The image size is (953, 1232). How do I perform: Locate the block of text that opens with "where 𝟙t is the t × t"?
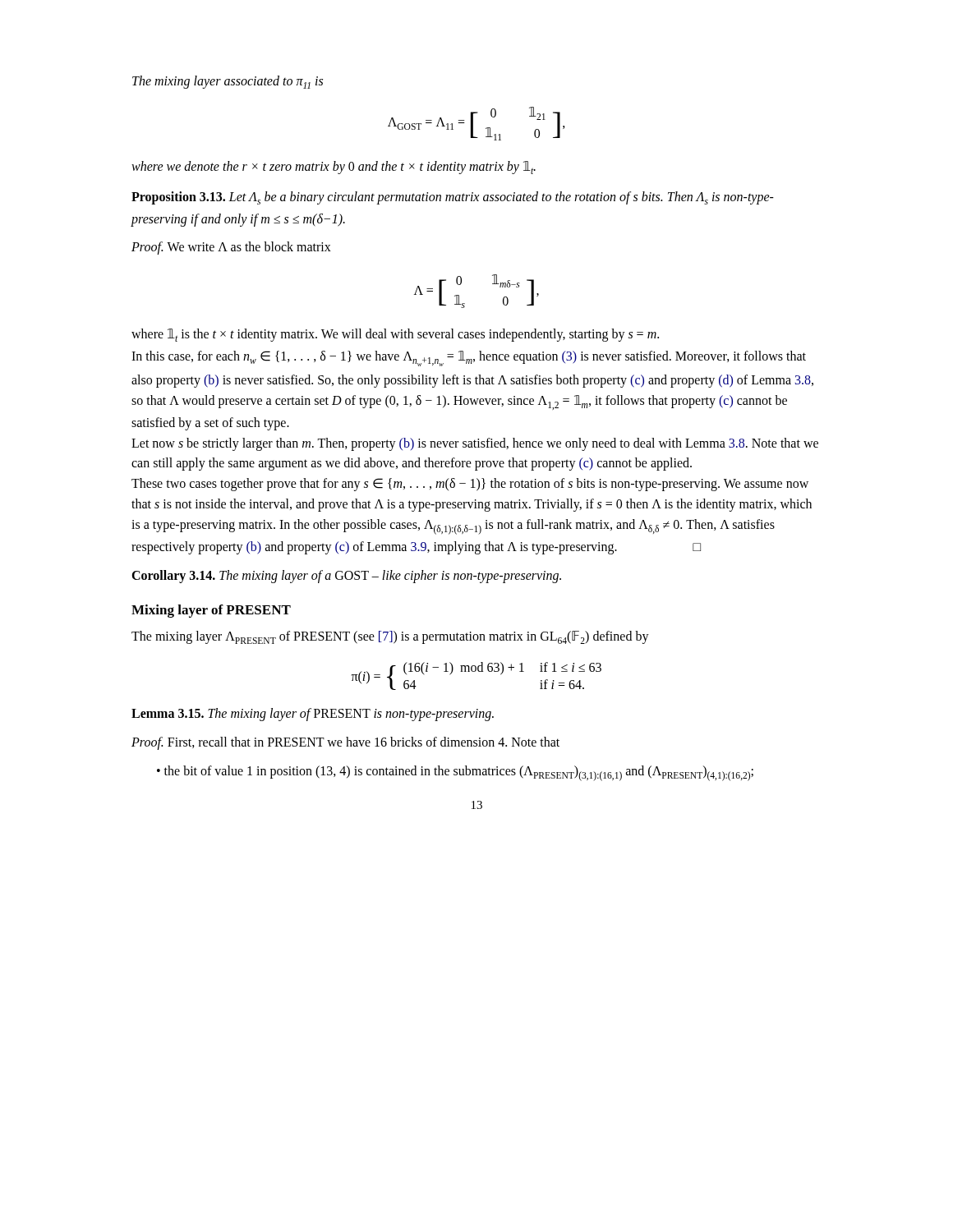click(x=475, y=440)
